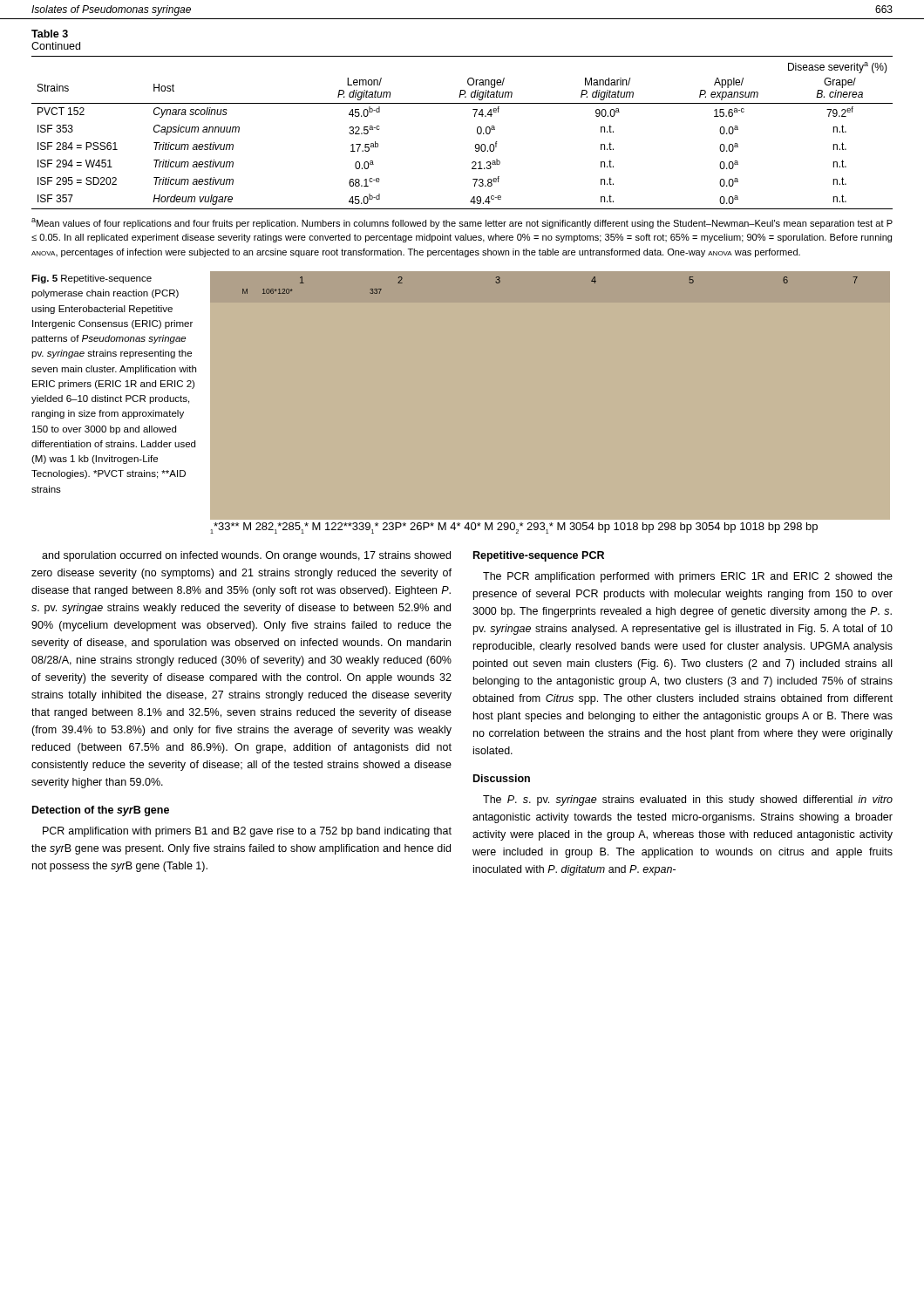Find the table that mentions "45.0 b-d"

(x=462, y=133)
